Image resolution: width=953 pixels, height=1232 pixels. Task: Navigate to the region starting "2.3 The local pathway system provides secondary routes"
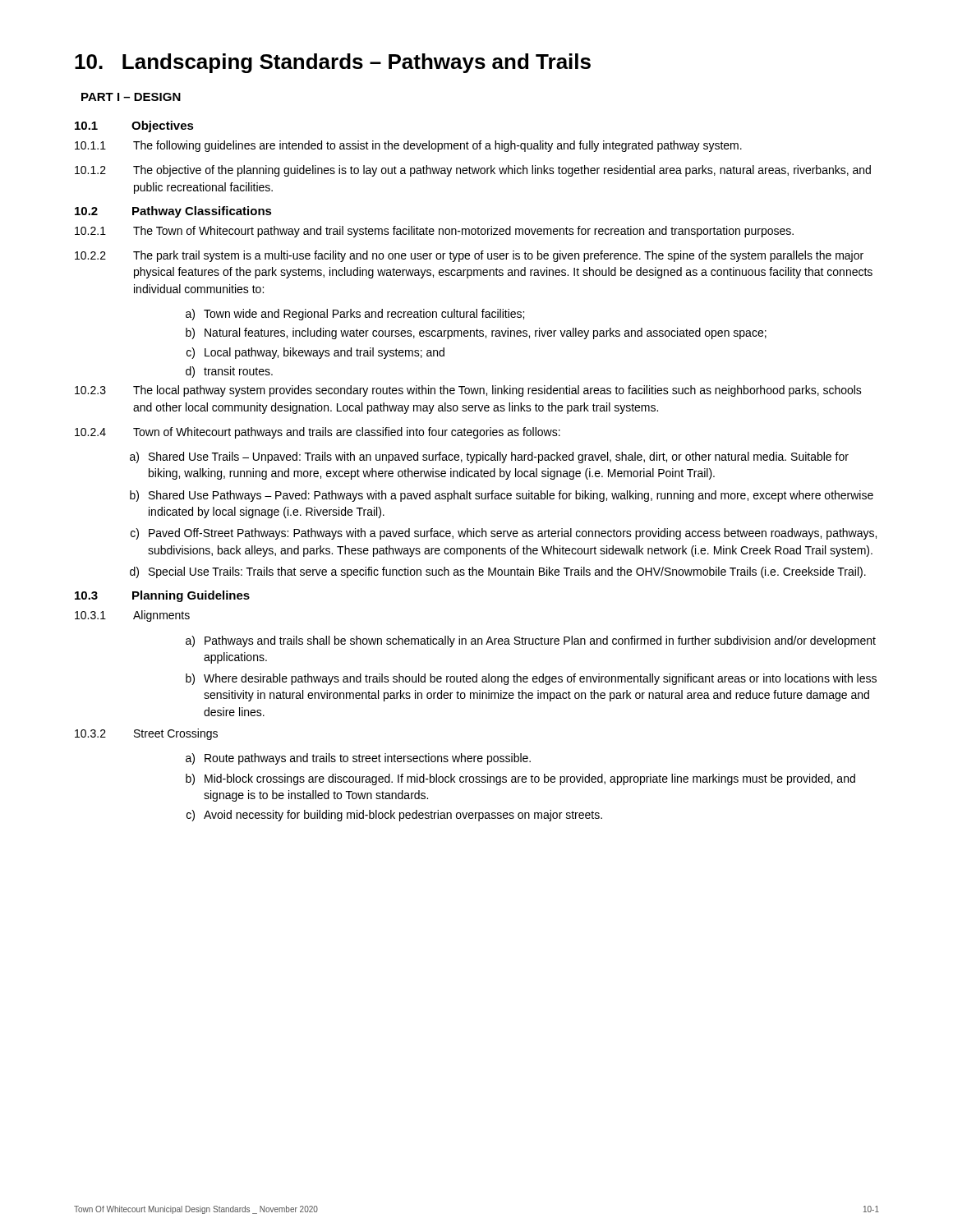tap(476, 399)
